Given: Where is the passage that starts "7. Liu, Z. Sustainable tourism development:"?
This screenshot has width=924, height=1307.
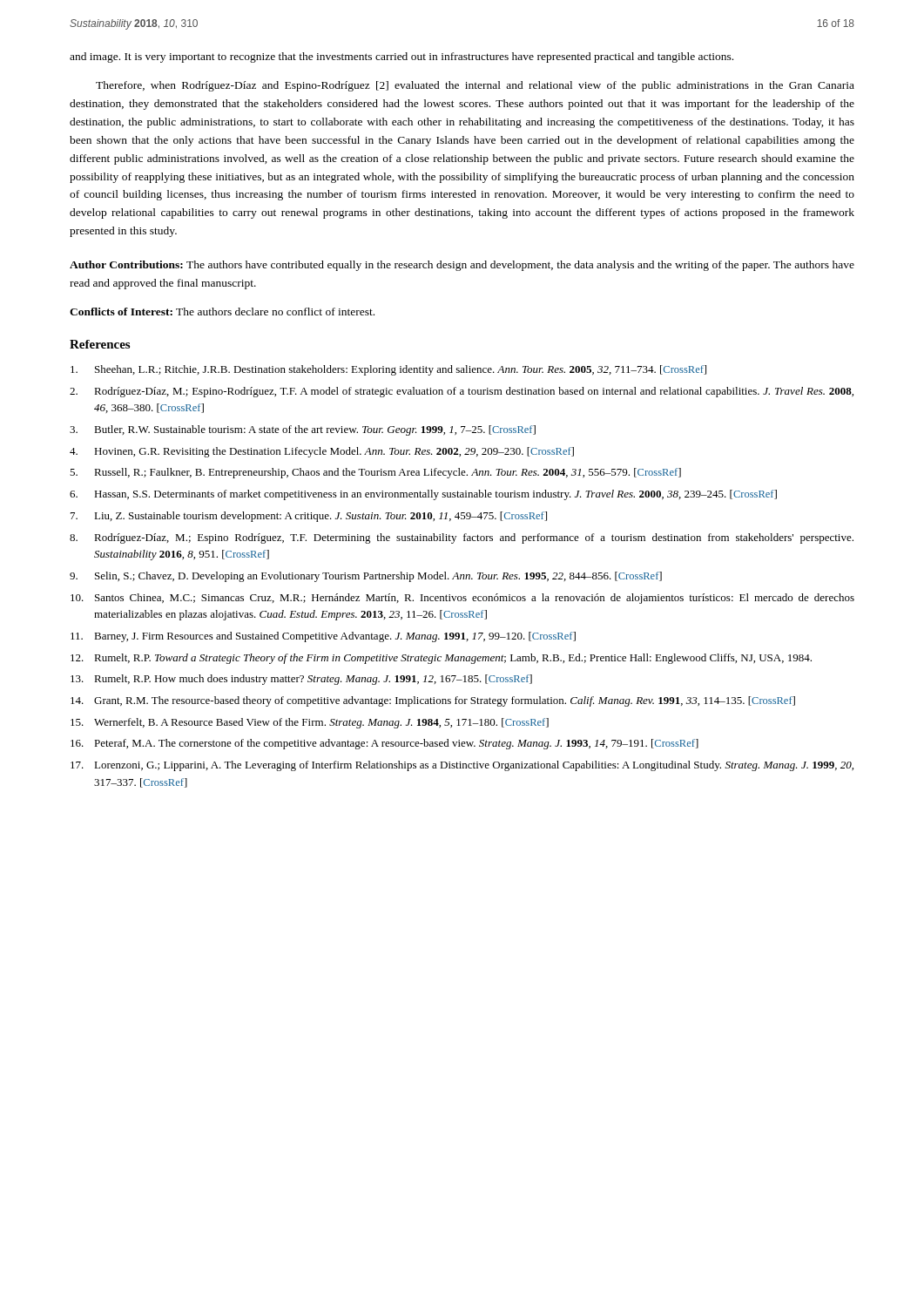Looking at the screenshot, I should click(462, 516).
